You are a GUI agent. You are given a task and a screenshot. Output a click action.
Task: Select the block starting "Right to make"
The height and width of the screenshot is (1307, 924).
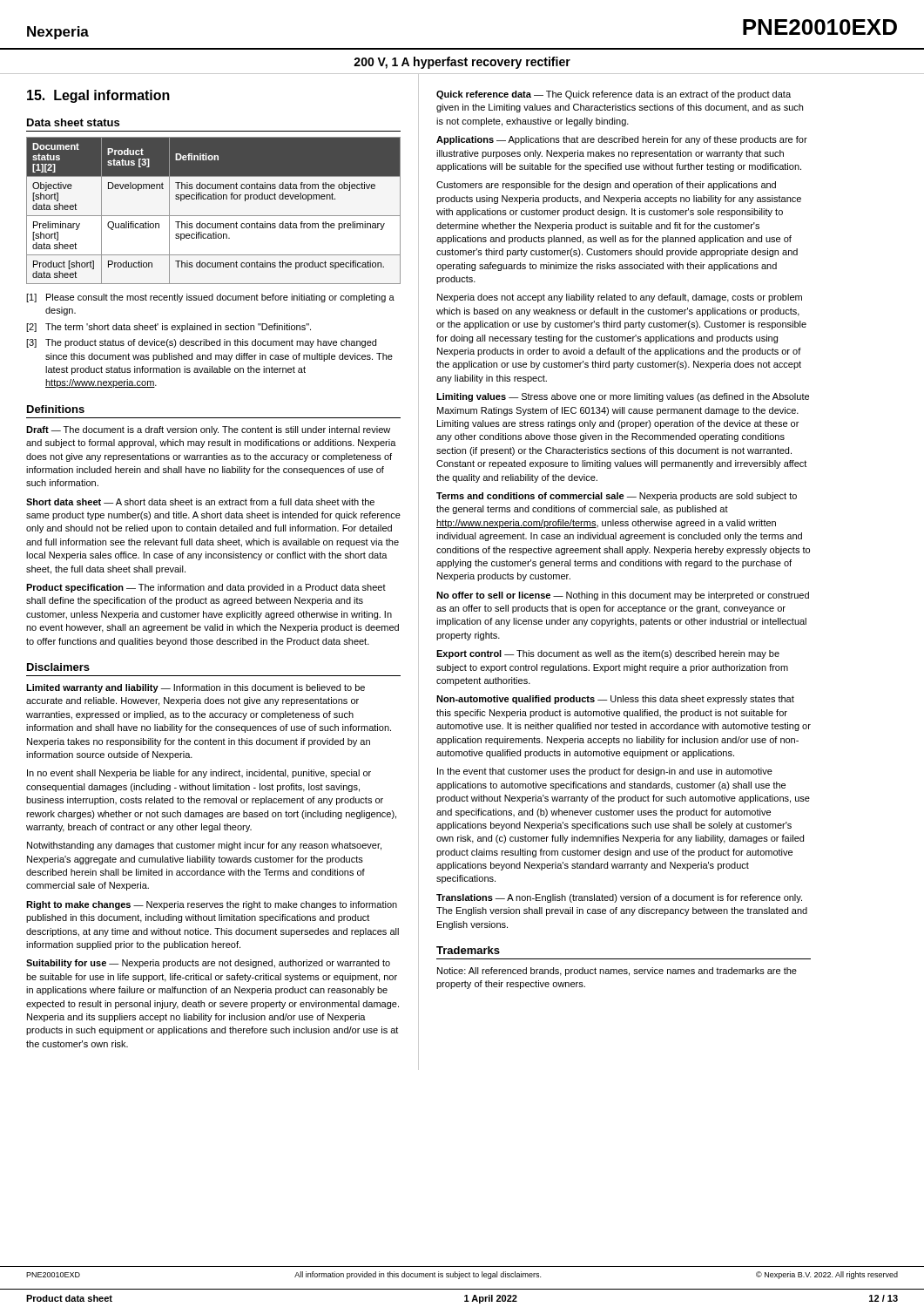213,924
